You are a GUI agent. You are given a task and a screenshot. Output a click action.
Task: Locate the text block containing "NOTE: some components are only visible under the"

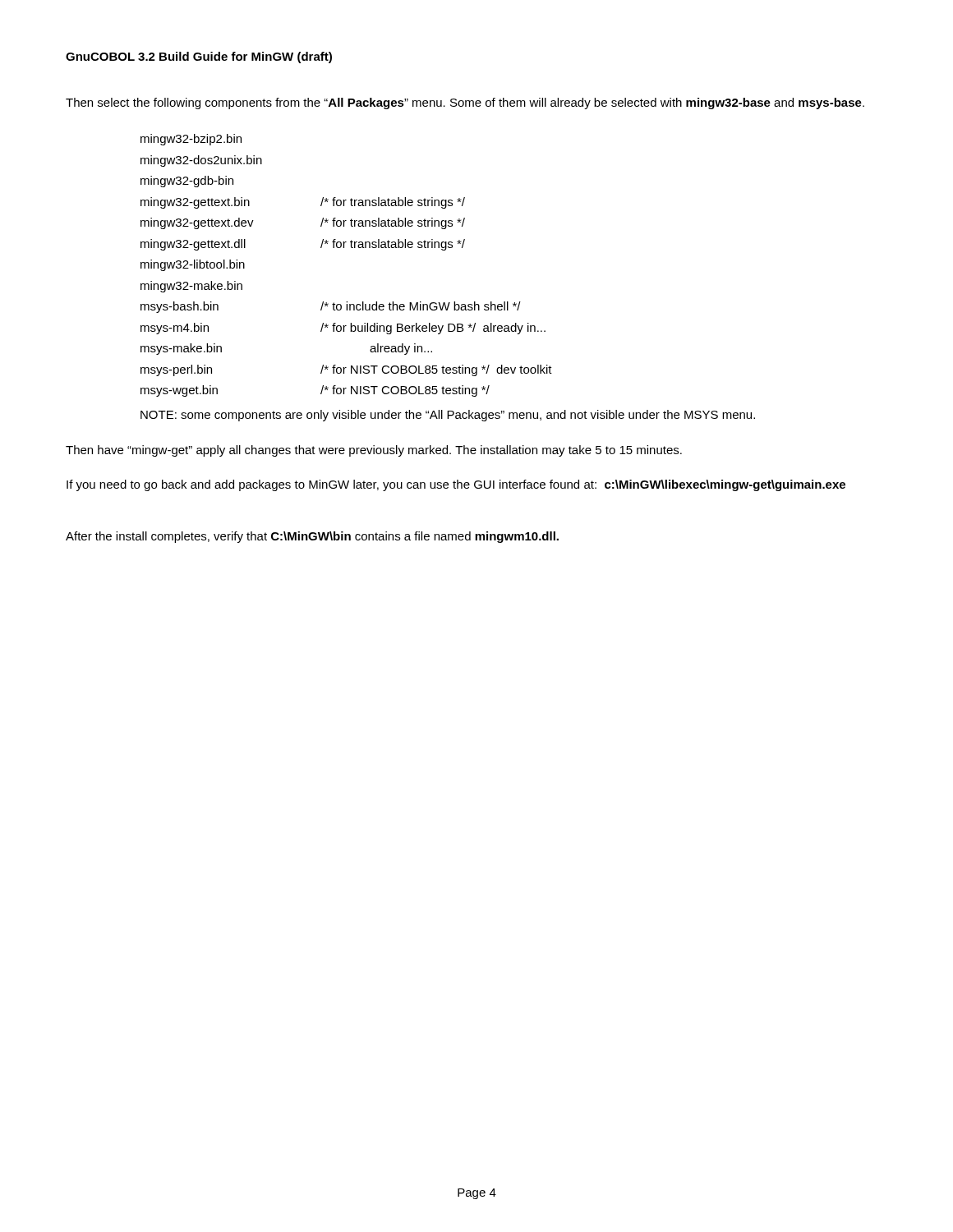click(x=448, y=414)
